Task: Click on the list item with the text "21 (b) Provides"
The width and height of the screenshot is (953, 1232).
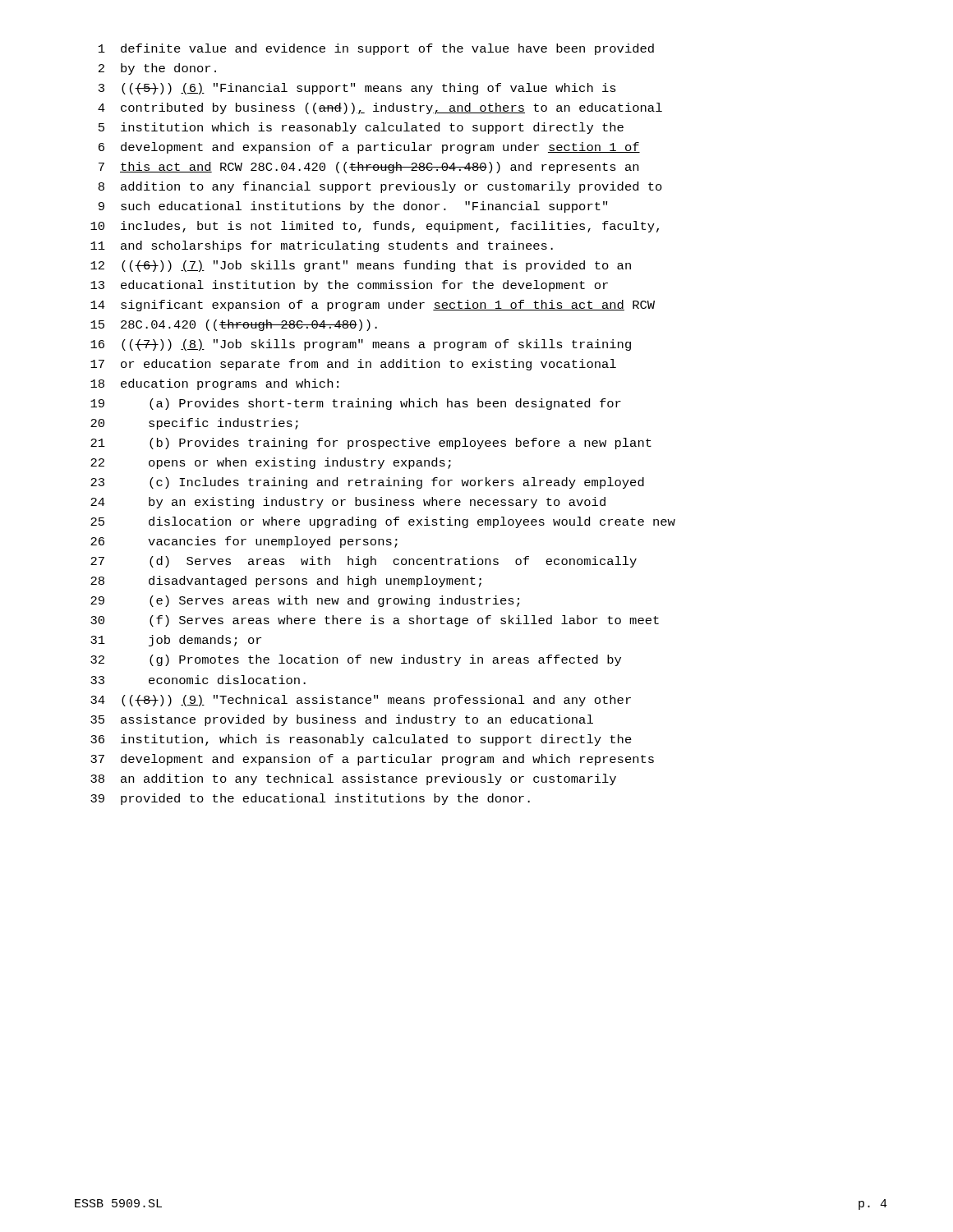Action: (x=481, y=444)
